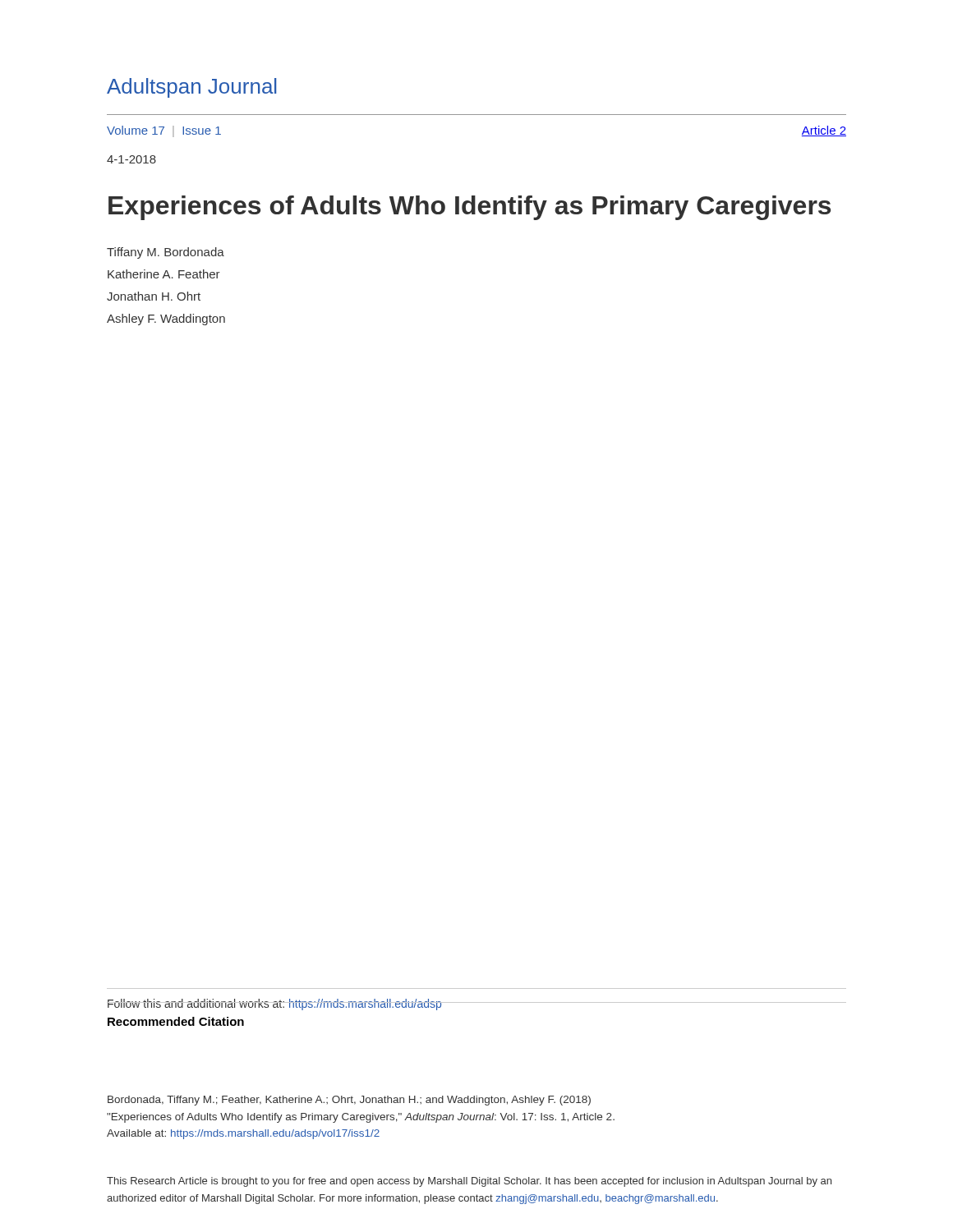Locate the text block containing "Bordonada, Tiffany M.; Feather,"
Viewport: 953px width, 1232px height.
(476, 1117)
